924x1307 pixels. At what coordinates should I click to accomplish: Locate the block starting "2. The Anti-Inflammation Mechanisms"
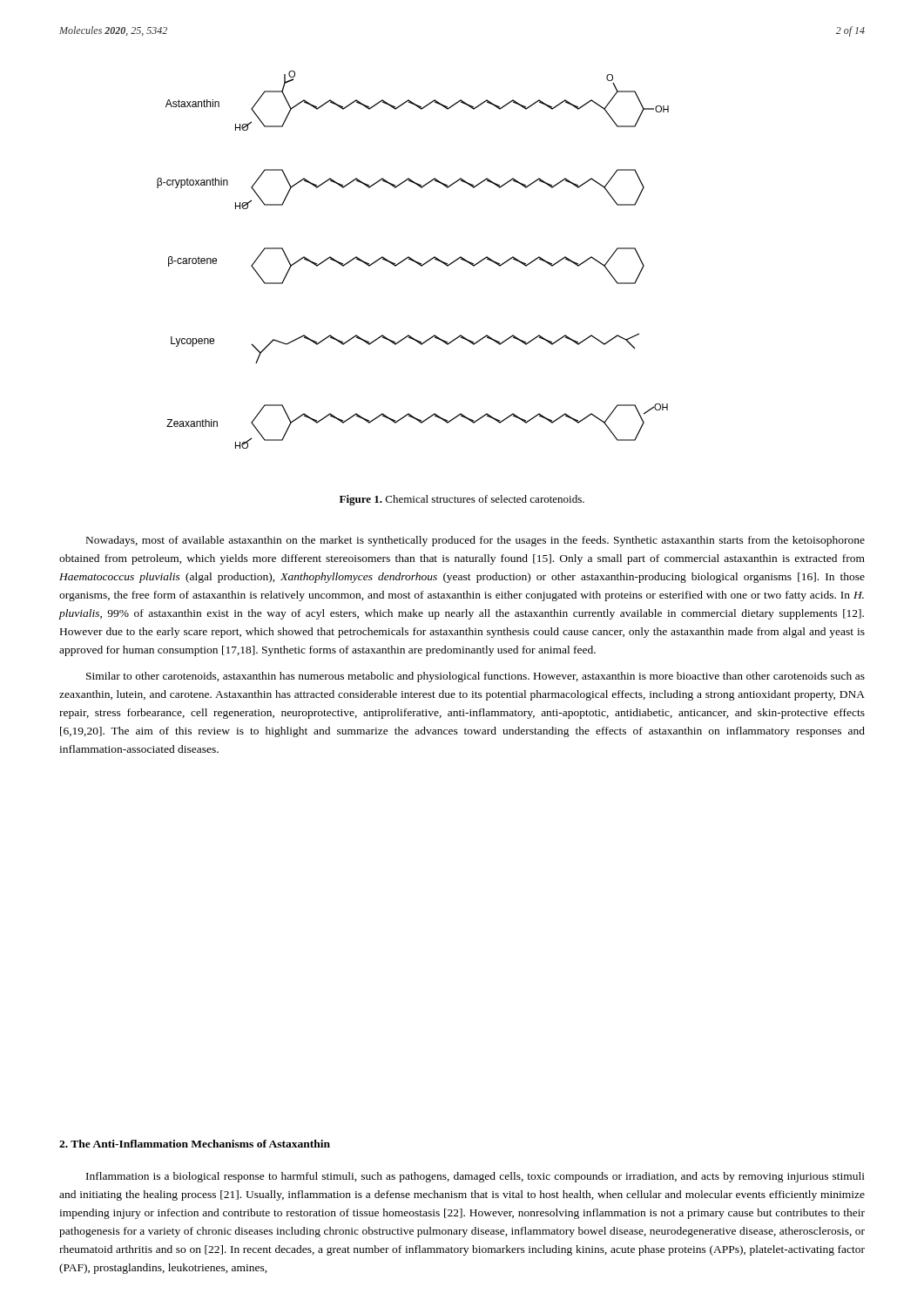(195, 1144)
